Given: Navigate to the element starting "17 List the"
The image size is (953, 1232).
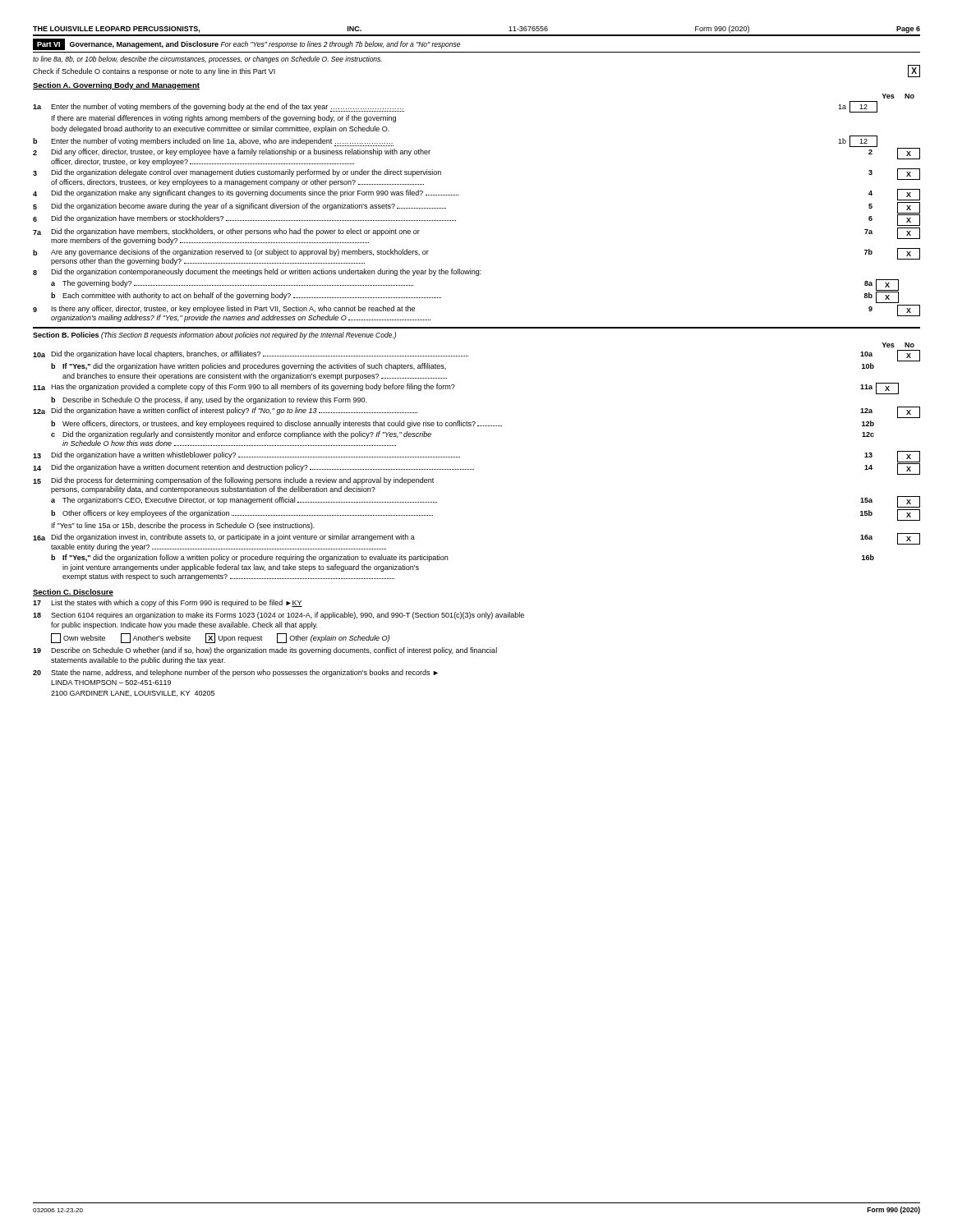Looking at the screenshot, I should click(476, 604).
